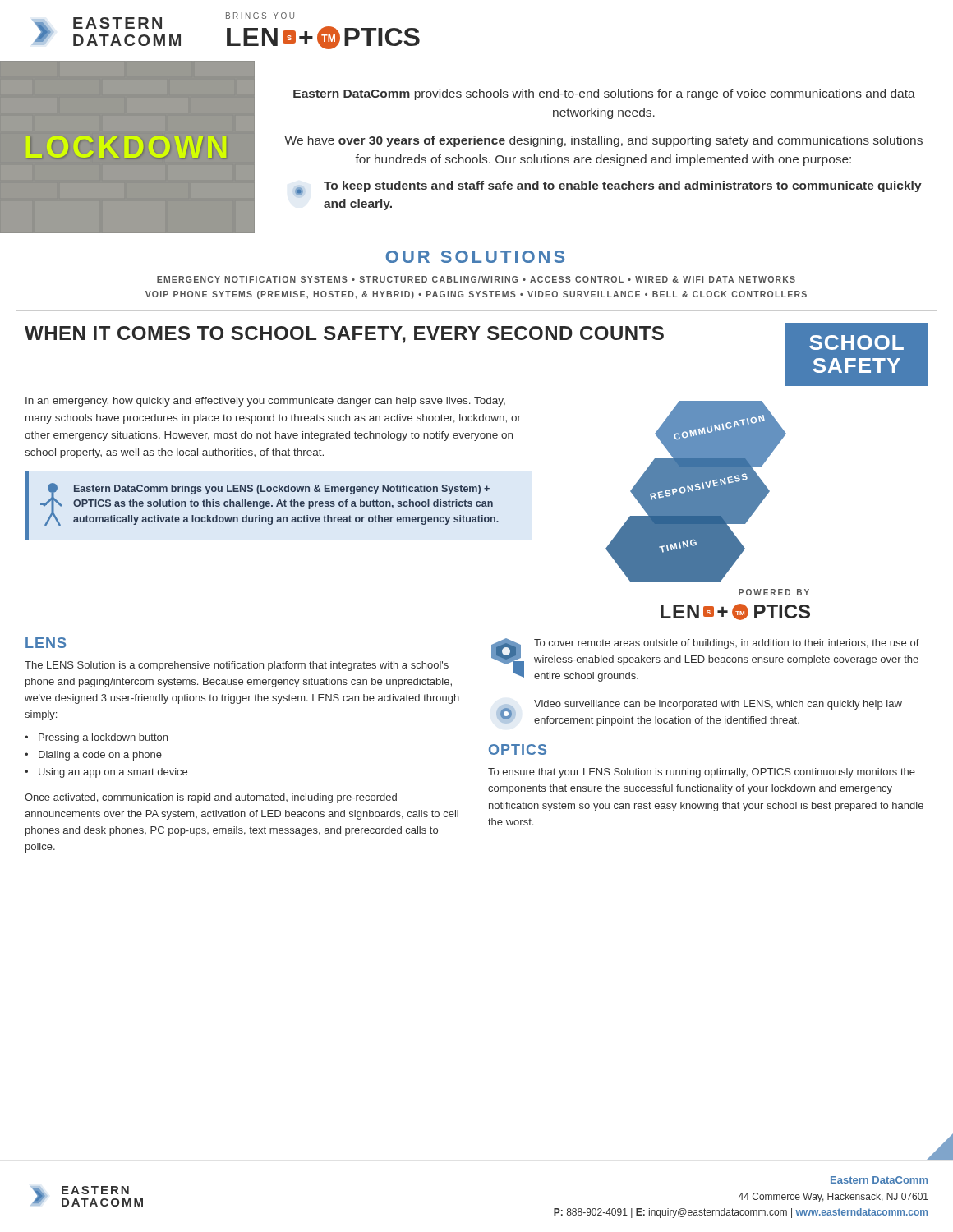The height and width of the screenshot is (1232, 953).
Task: Find the block starting "To keep students and"
Action: pyautogui.click(x=623, y=194)
